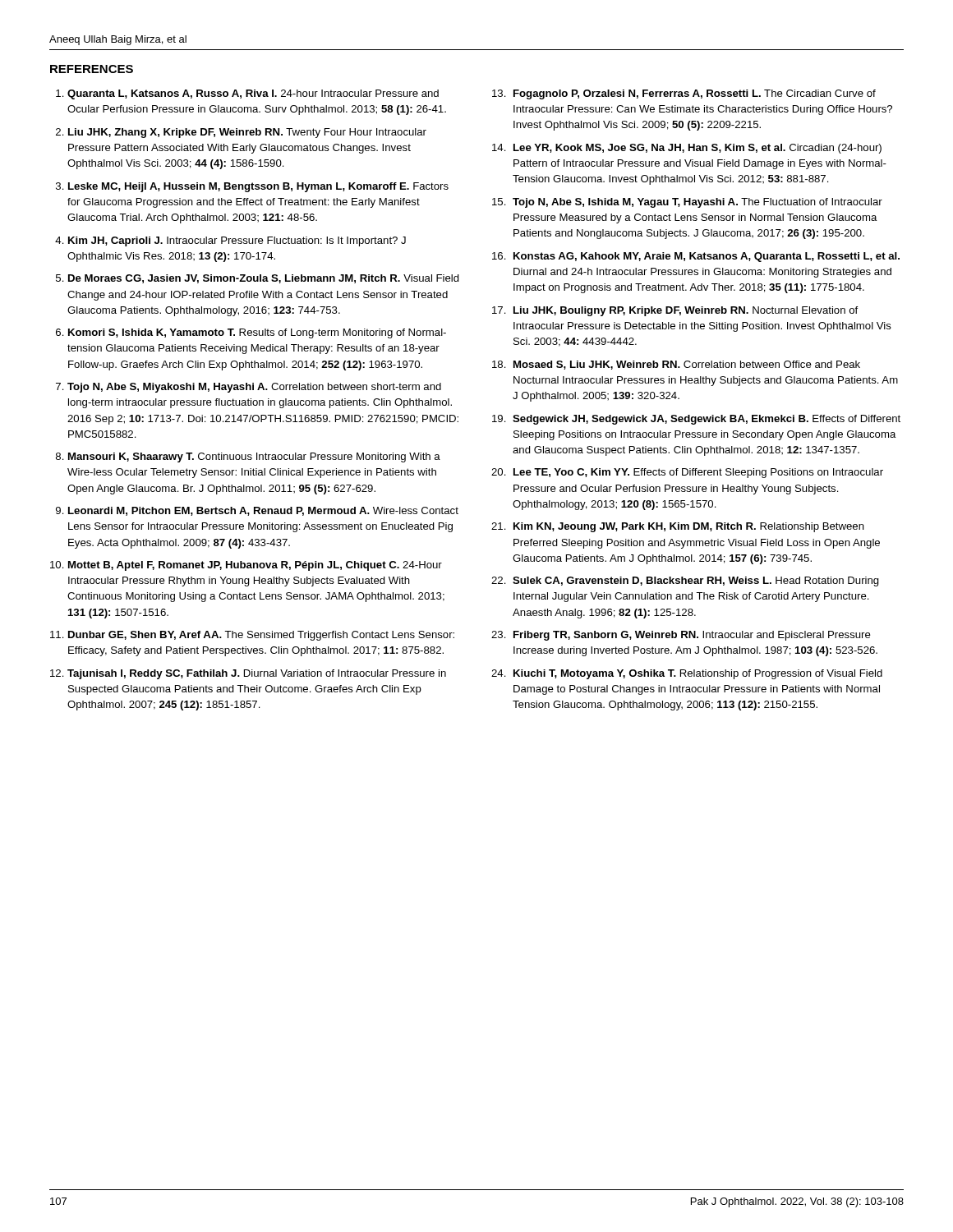
Task: Point to the region starting "Dunbar GE, Shen BY, Aref AA."
Action: click(261, 642)
